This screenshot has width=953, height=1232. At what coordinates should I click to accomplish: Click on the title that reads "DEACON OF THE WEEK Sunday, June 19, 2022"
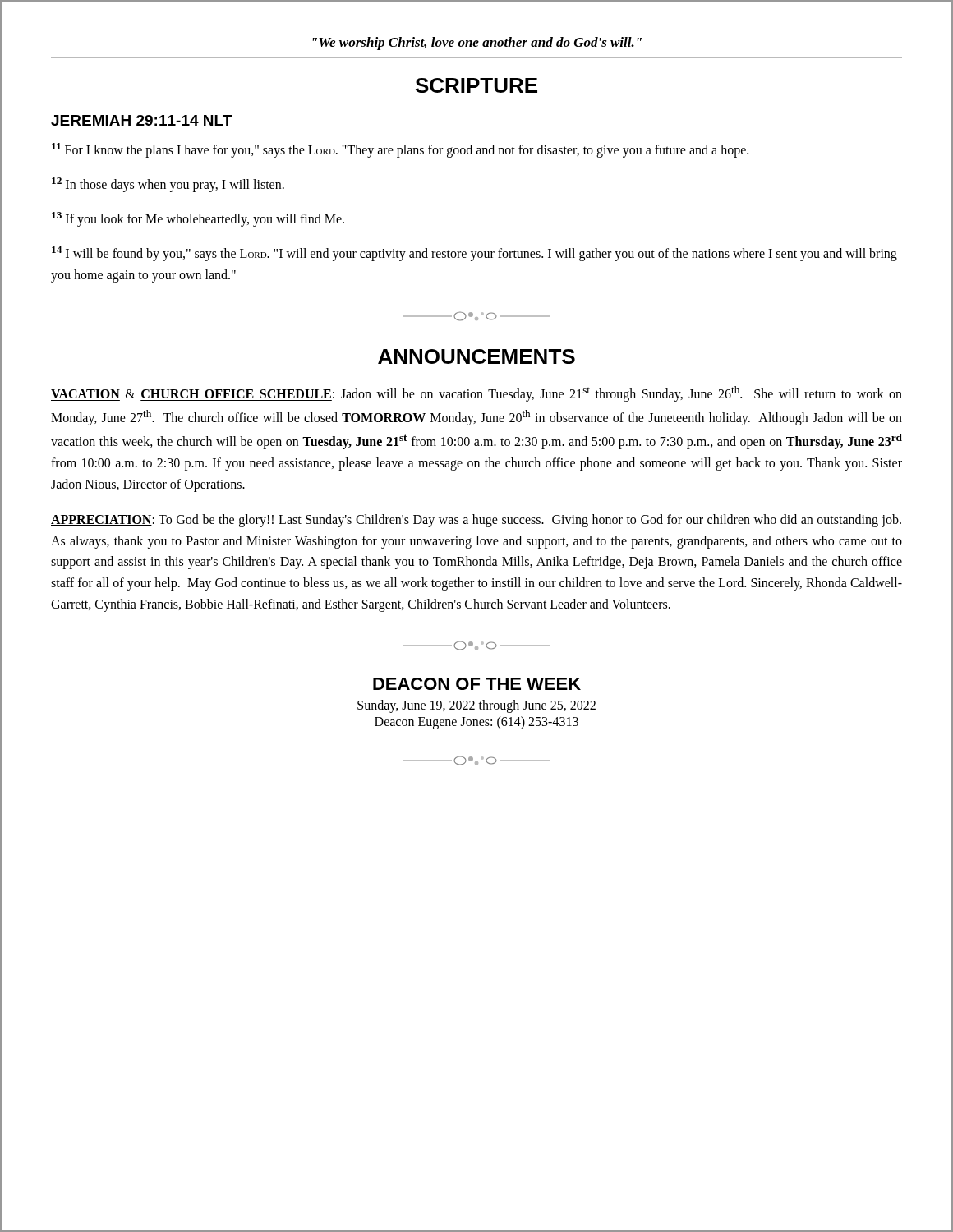pos(476,702)
